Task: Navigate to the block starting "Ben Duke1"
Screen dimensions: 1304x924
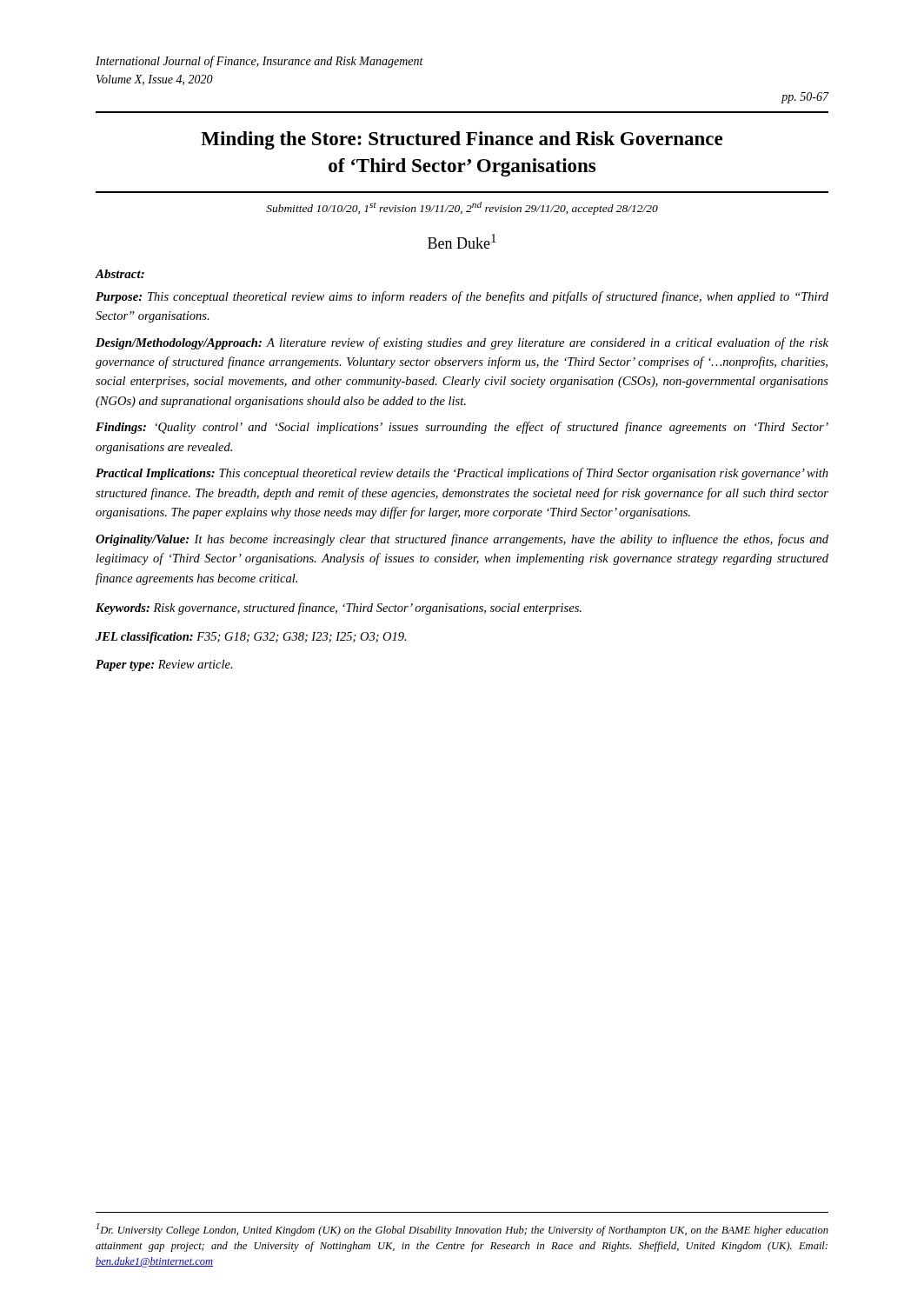Action: click(x=462, y=241)
